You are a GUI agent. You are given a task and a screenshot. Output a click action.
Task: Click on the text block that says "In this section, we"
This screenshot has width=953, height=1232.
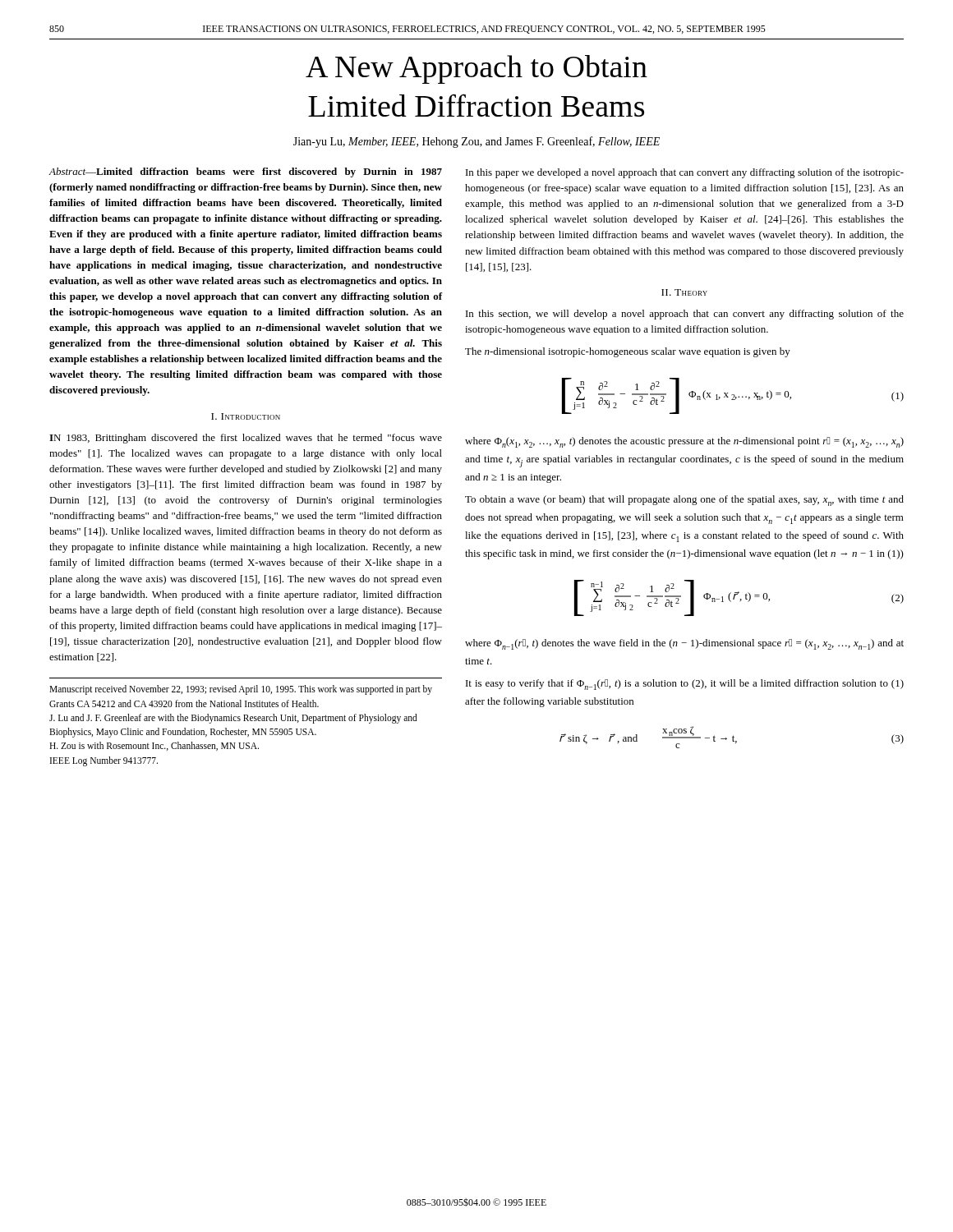(684, 321)
